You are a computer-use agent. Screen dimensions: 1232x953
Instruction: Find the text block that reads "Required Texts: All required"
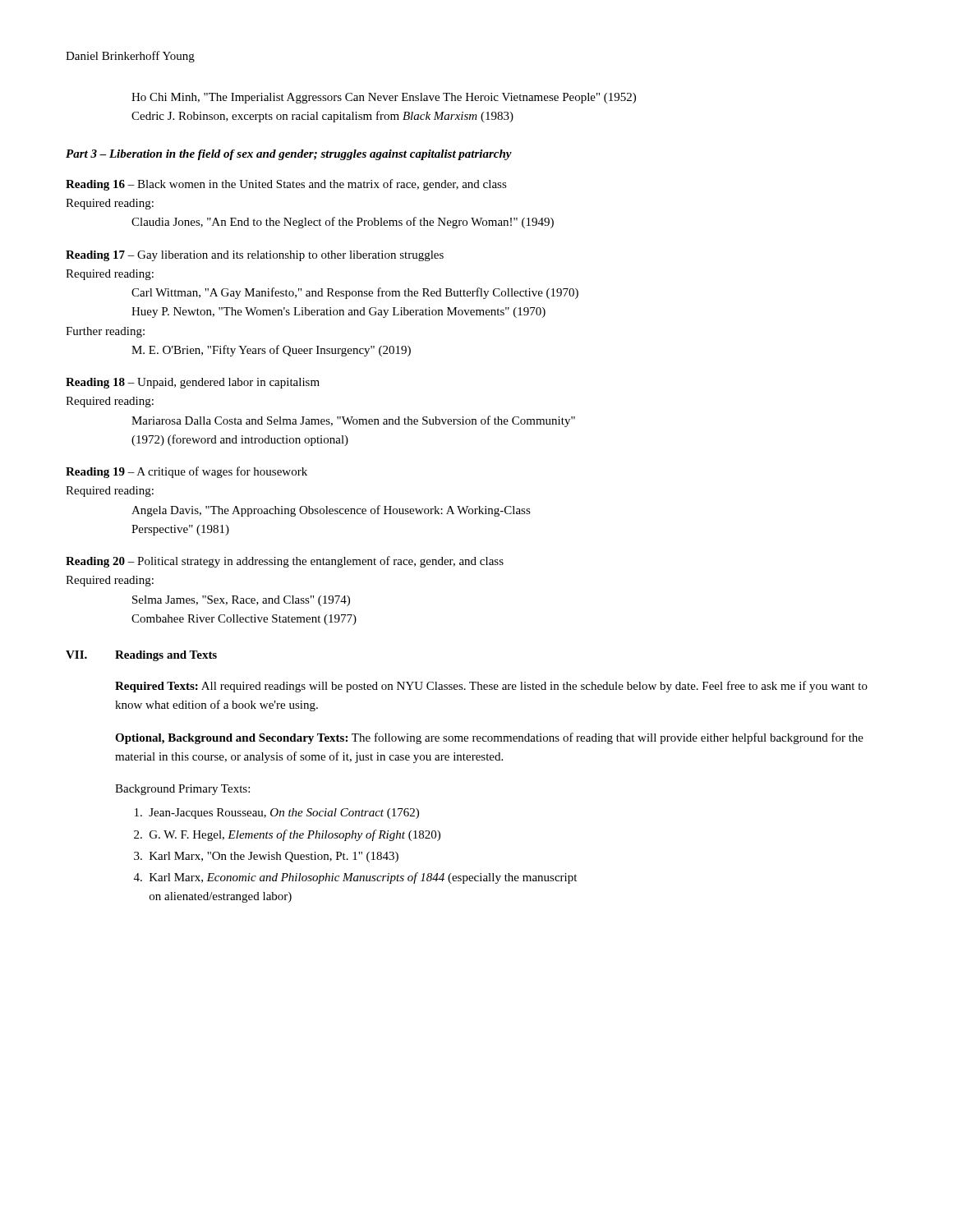click(x=491, y=695)
